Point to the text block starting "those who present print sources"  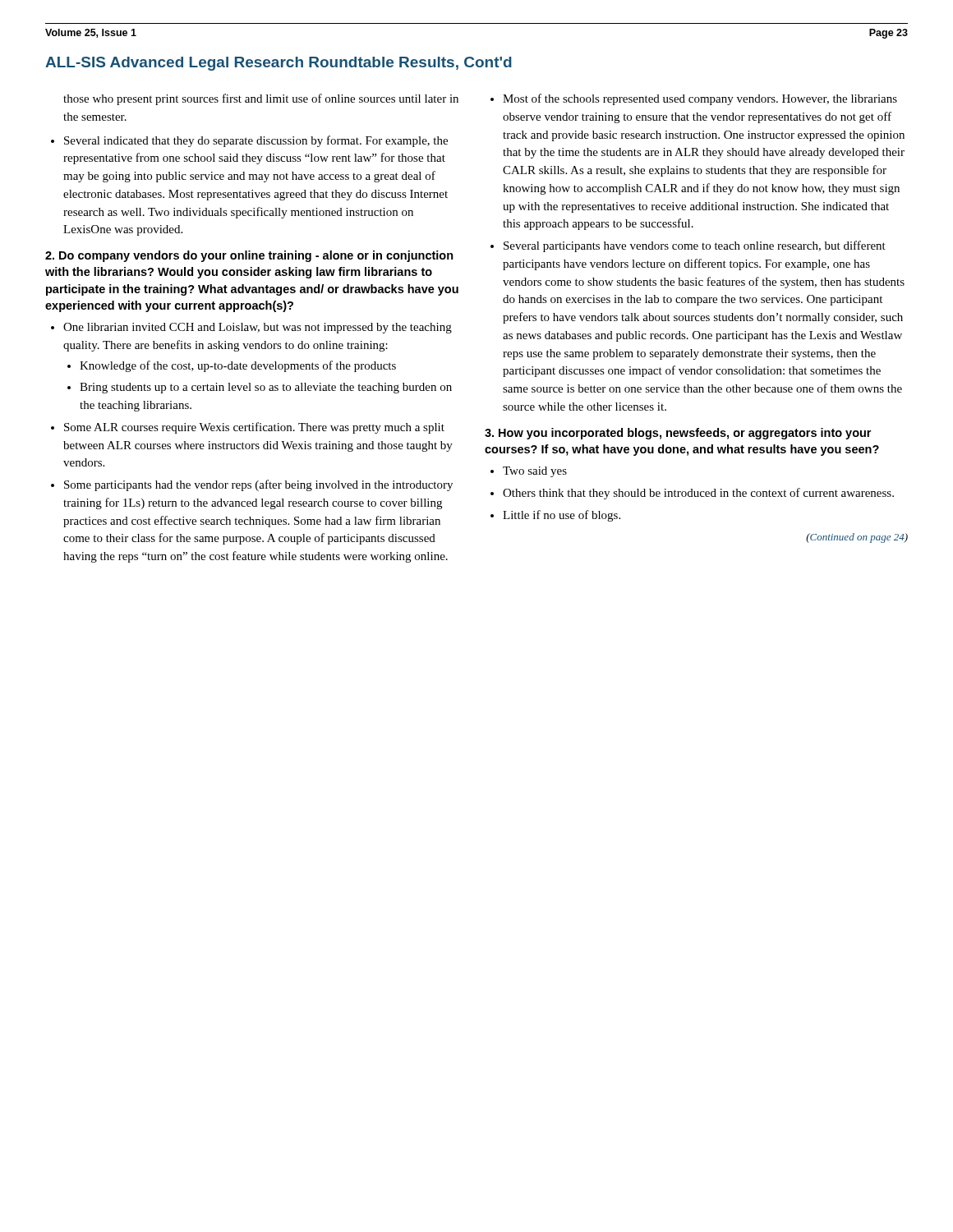click(x=262, y=108)
